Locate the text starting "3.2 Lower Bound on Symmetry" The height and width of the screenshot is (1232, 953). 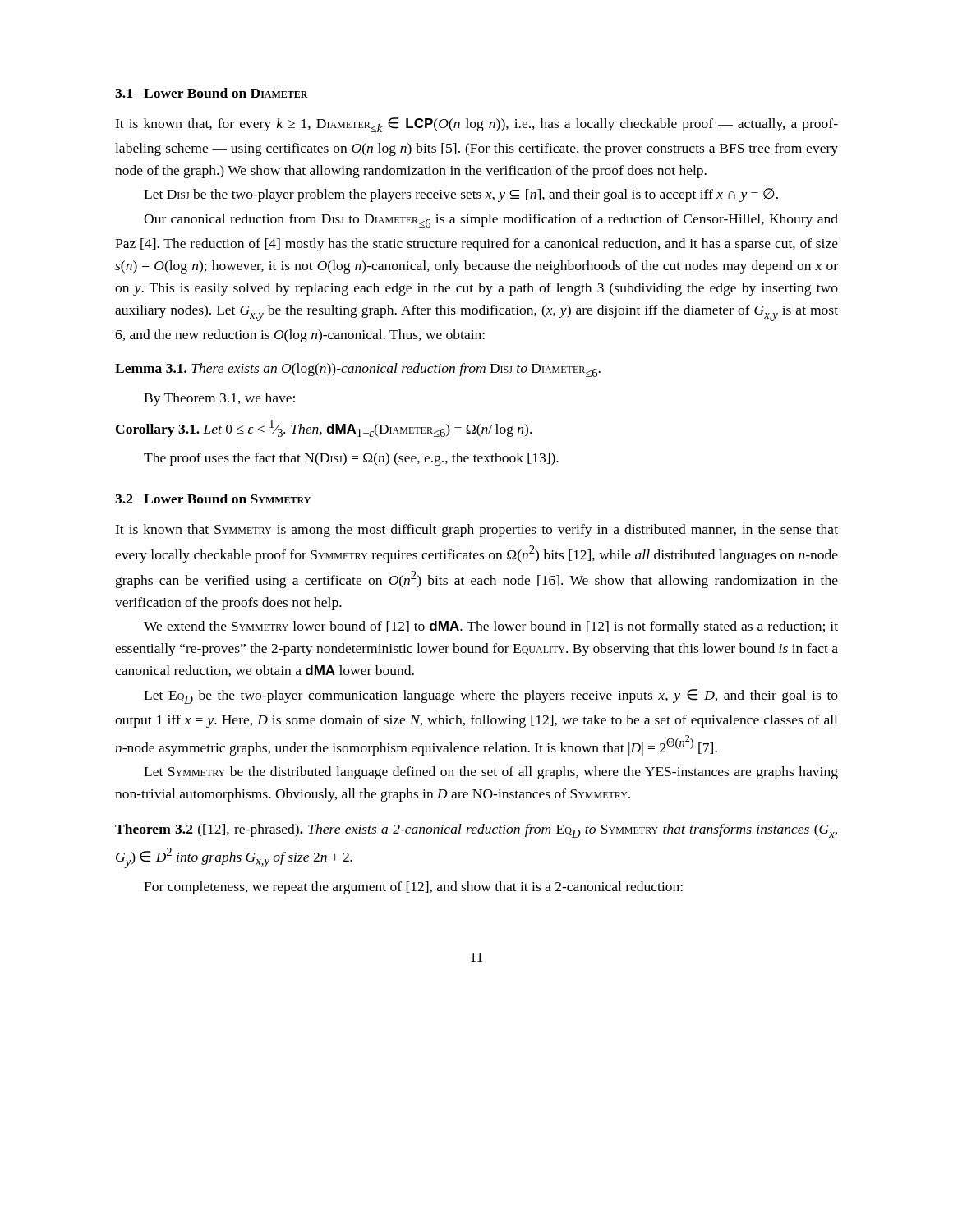(213, 498)
